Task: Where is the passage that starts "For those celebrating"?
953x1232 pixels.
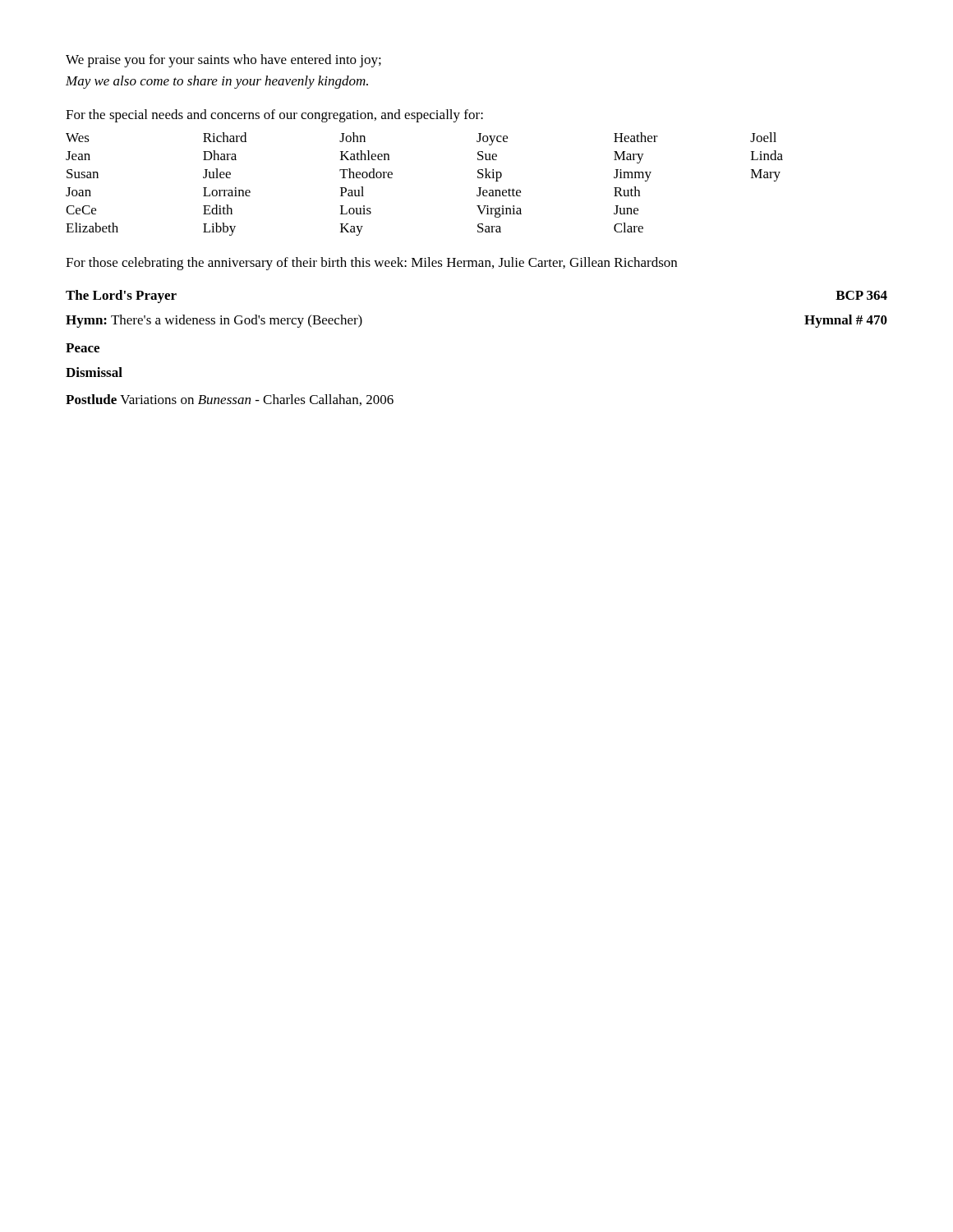Action: coord(372,262)
